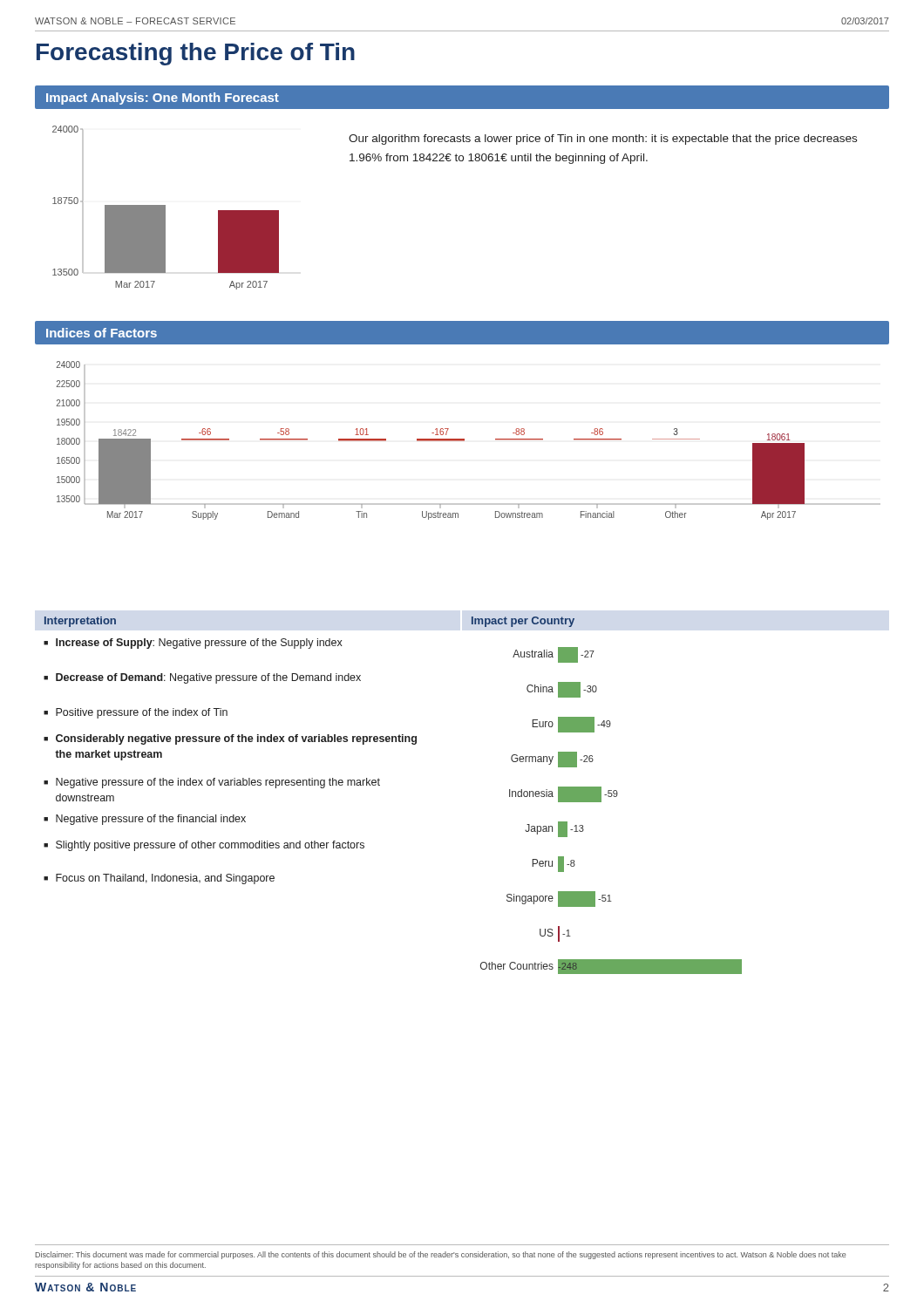This screenshot has height=1308, width=924.
Task: Select the waterfall chart
Action: coord(462,469)
